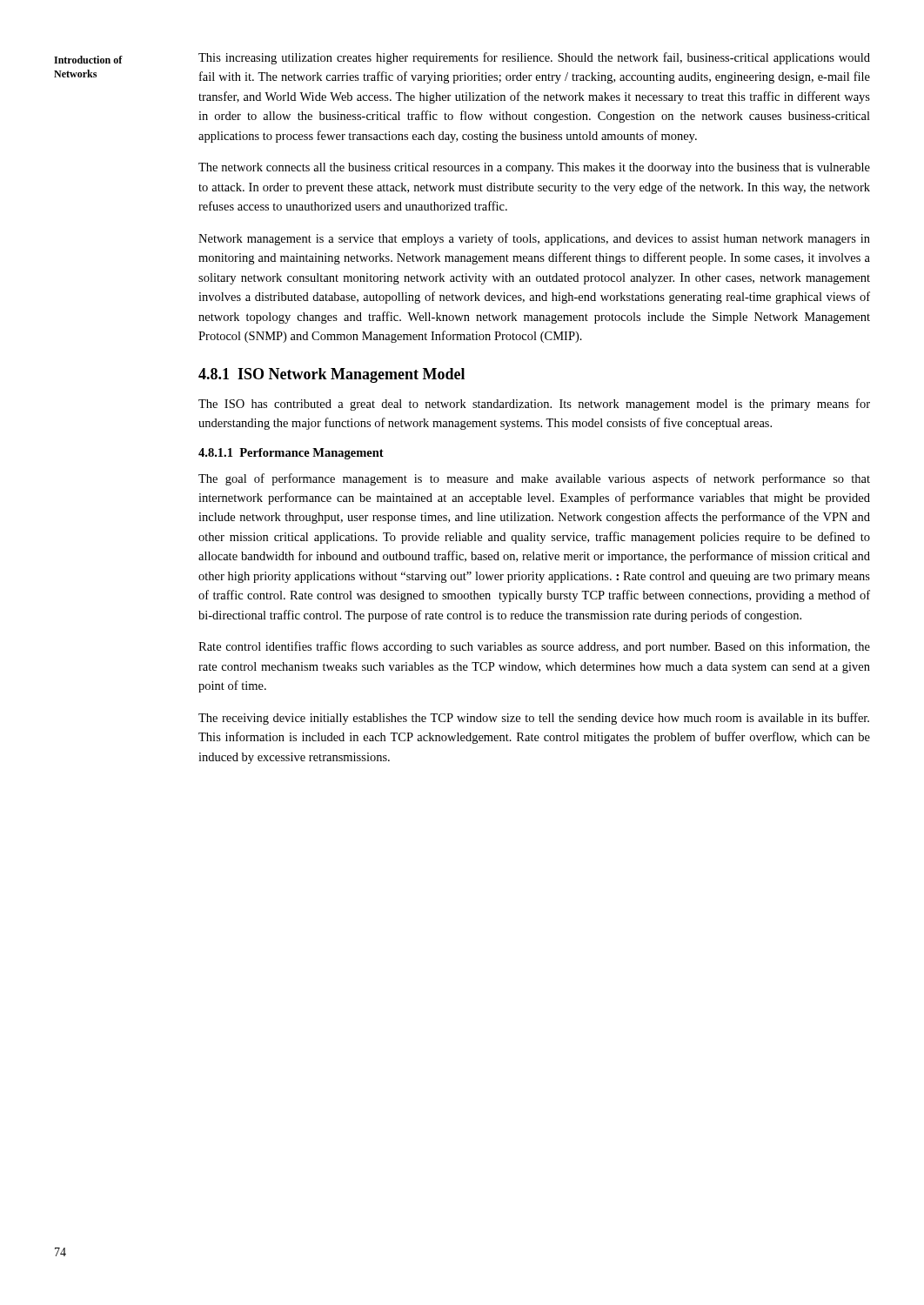Find the text block that says "The goal of performance management is"
This screenshot has width=924, height=1305.
(x=534, y=546)
